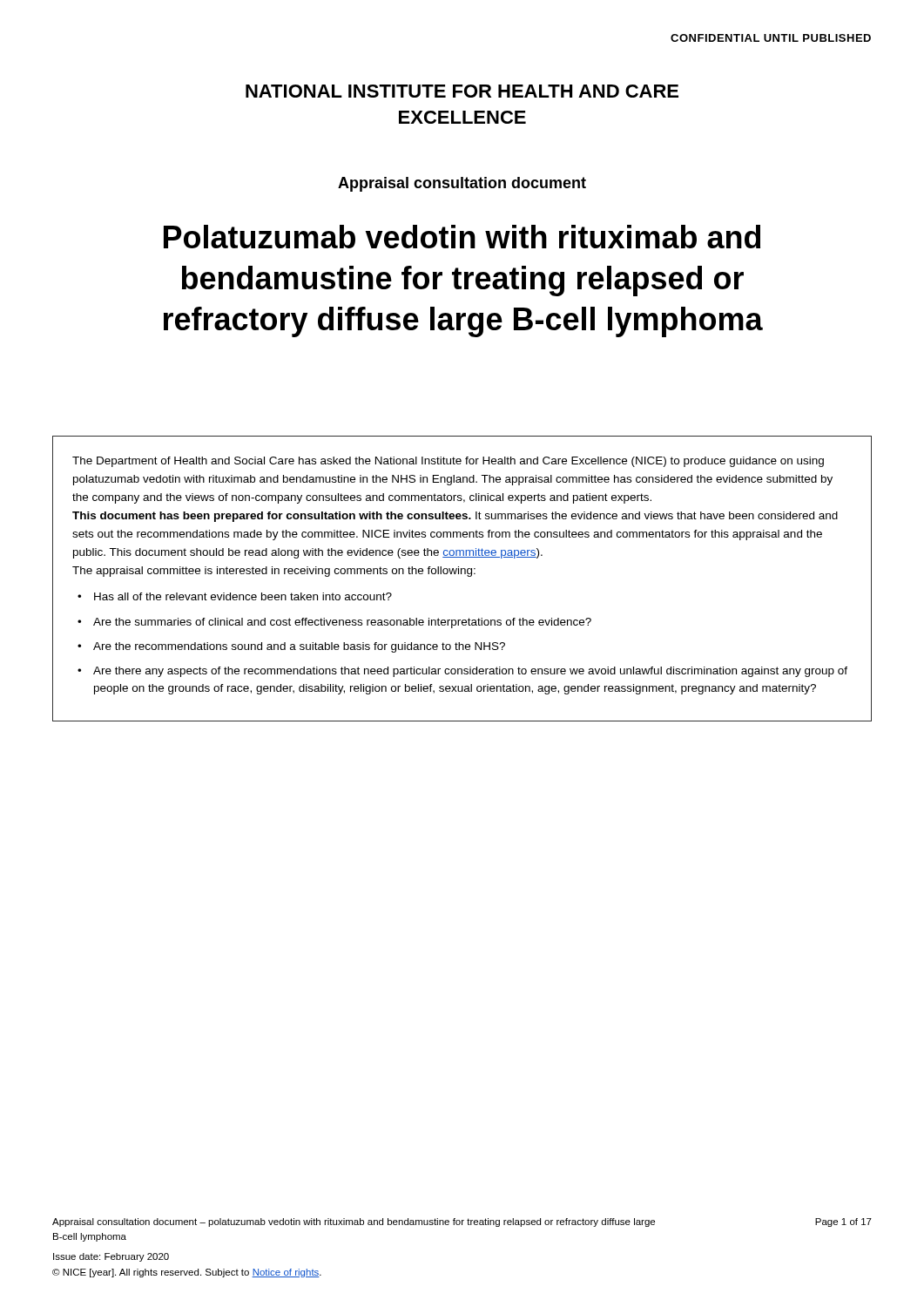Find the block on this page that starts "The Department of Health and Social Care"
Screen dimensions: 1307x924
click(x=462, y=480)
